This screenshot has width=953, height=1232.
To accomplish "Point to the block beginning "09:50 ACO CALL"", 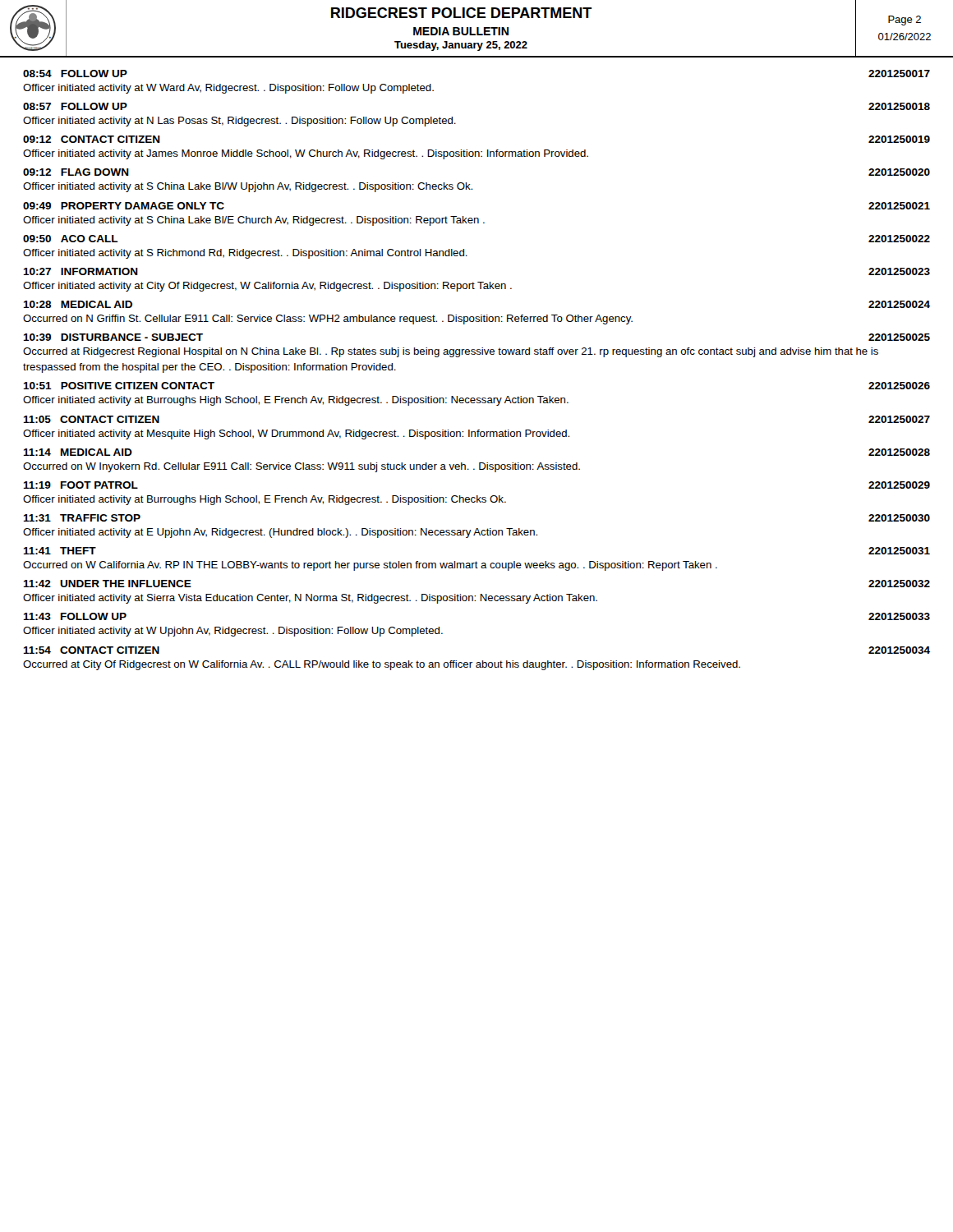I will pyautogui.click(x=37, y=238).
